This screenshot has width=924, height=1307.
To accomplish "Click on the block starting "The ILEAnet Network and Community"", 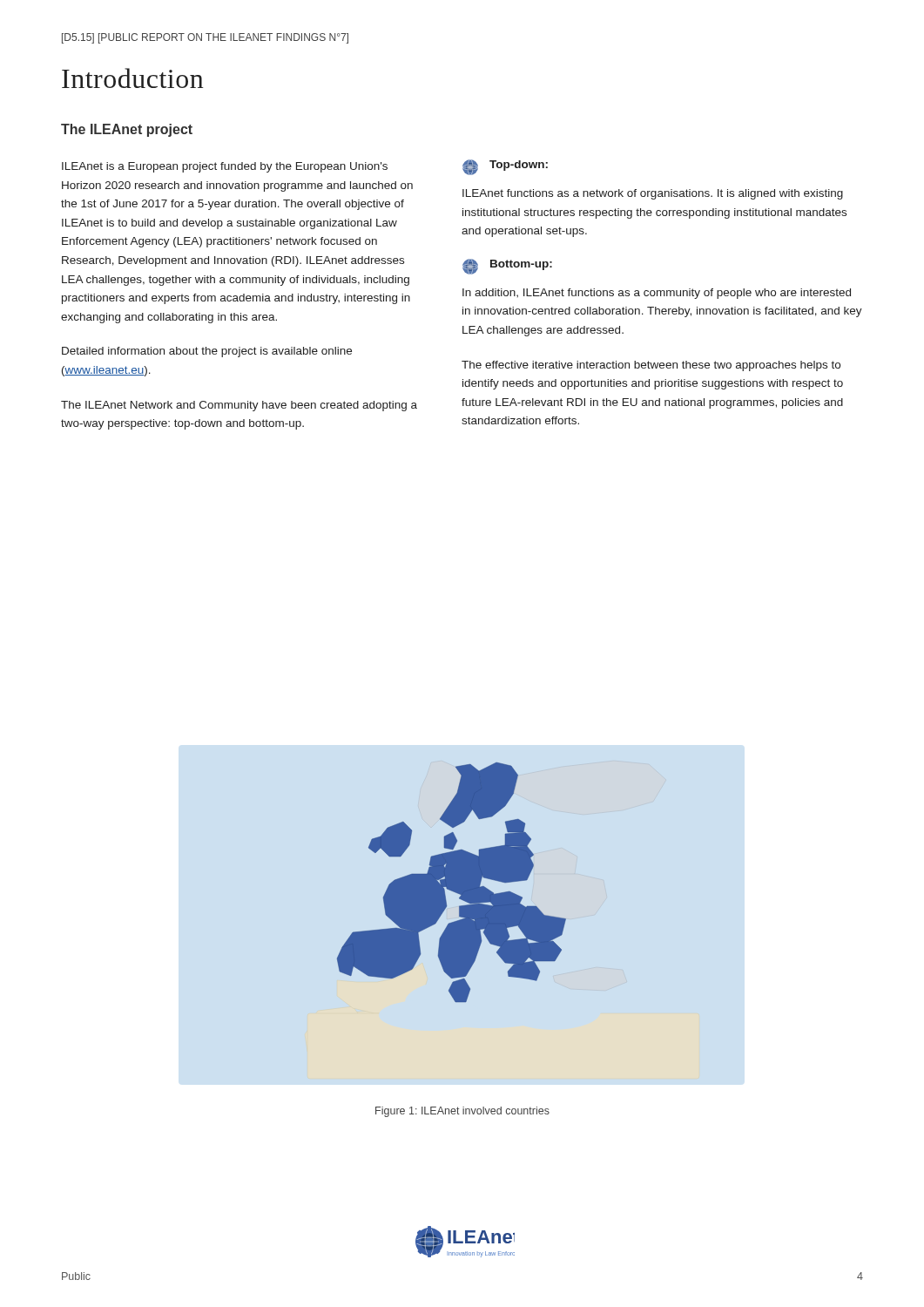I will (239, 414).
